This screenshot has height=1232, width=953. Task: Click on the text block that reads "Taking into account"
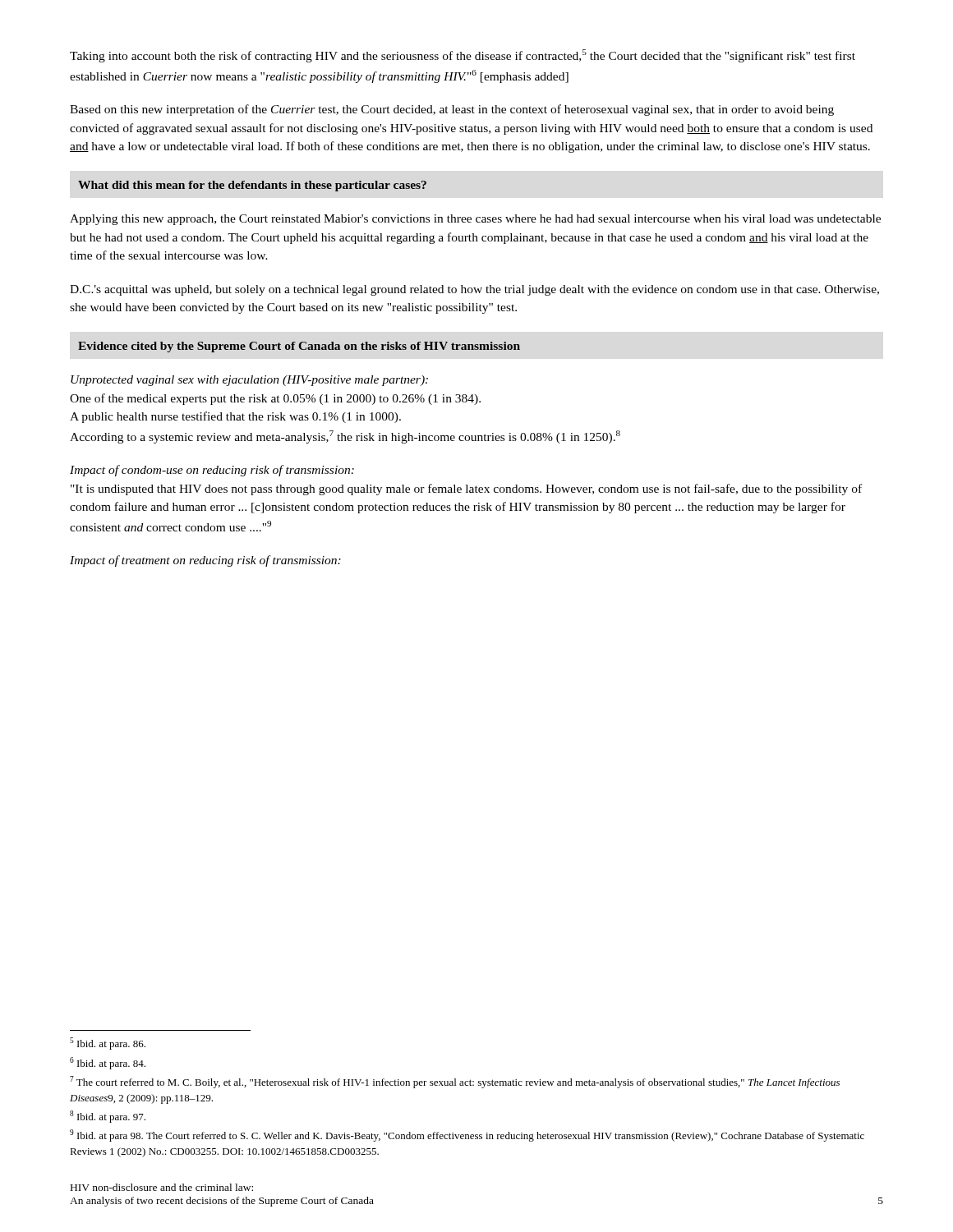click(463, 65)
